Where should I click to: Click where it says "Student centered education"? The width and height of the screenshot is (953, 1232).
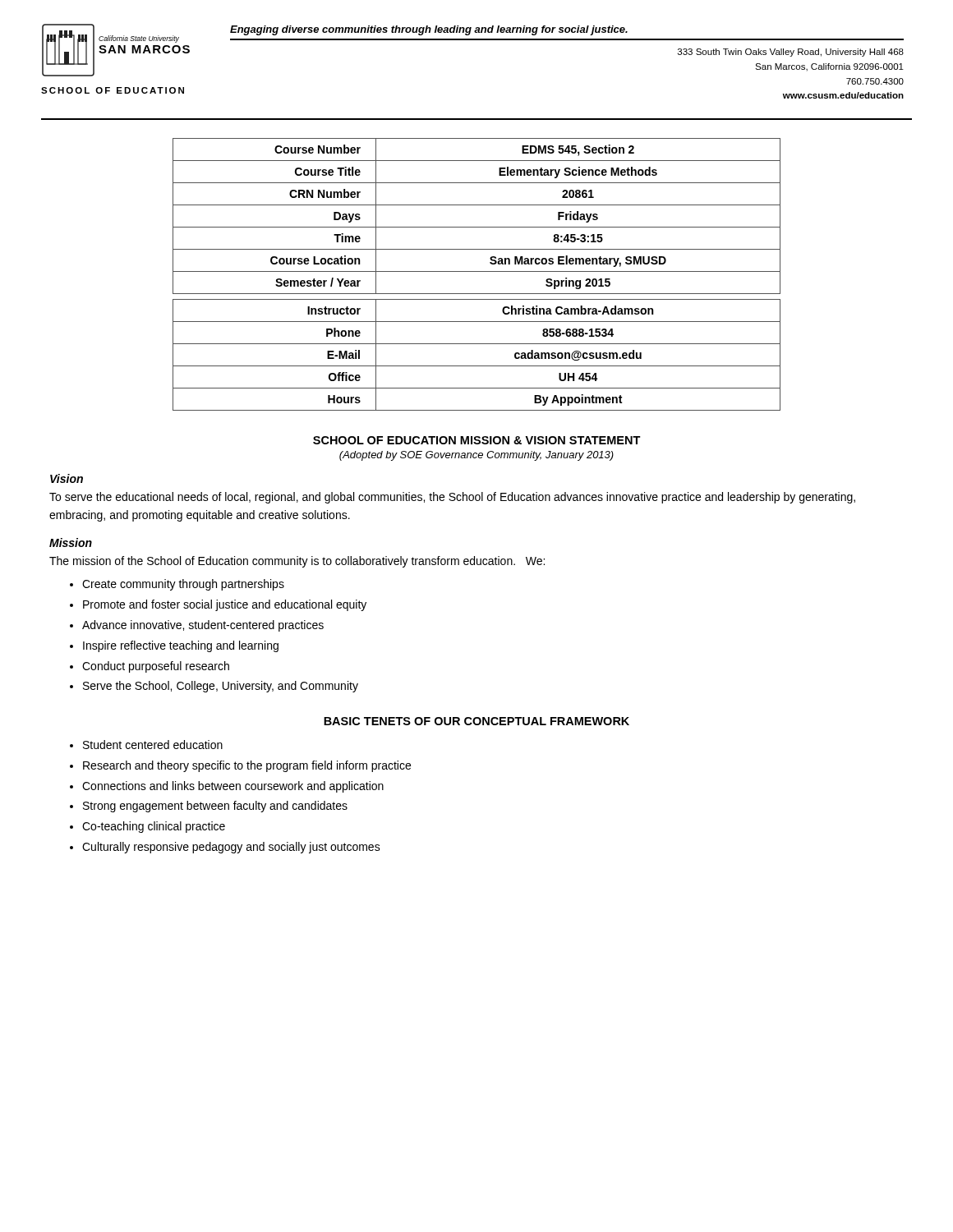pyautogui.click(x=152, y=745)
